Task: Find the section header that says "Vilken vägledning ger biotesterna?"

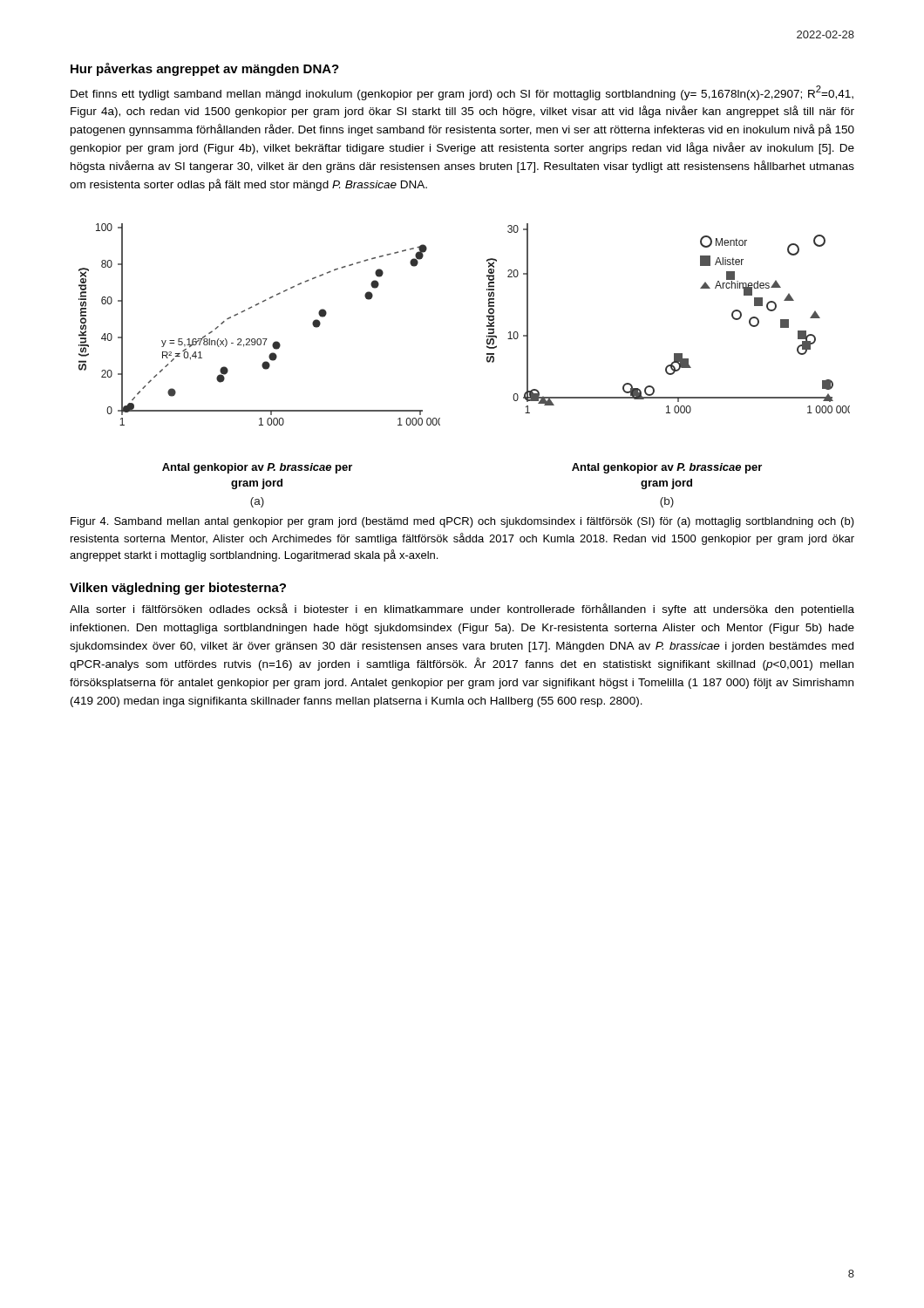Action: pos(178,587)
